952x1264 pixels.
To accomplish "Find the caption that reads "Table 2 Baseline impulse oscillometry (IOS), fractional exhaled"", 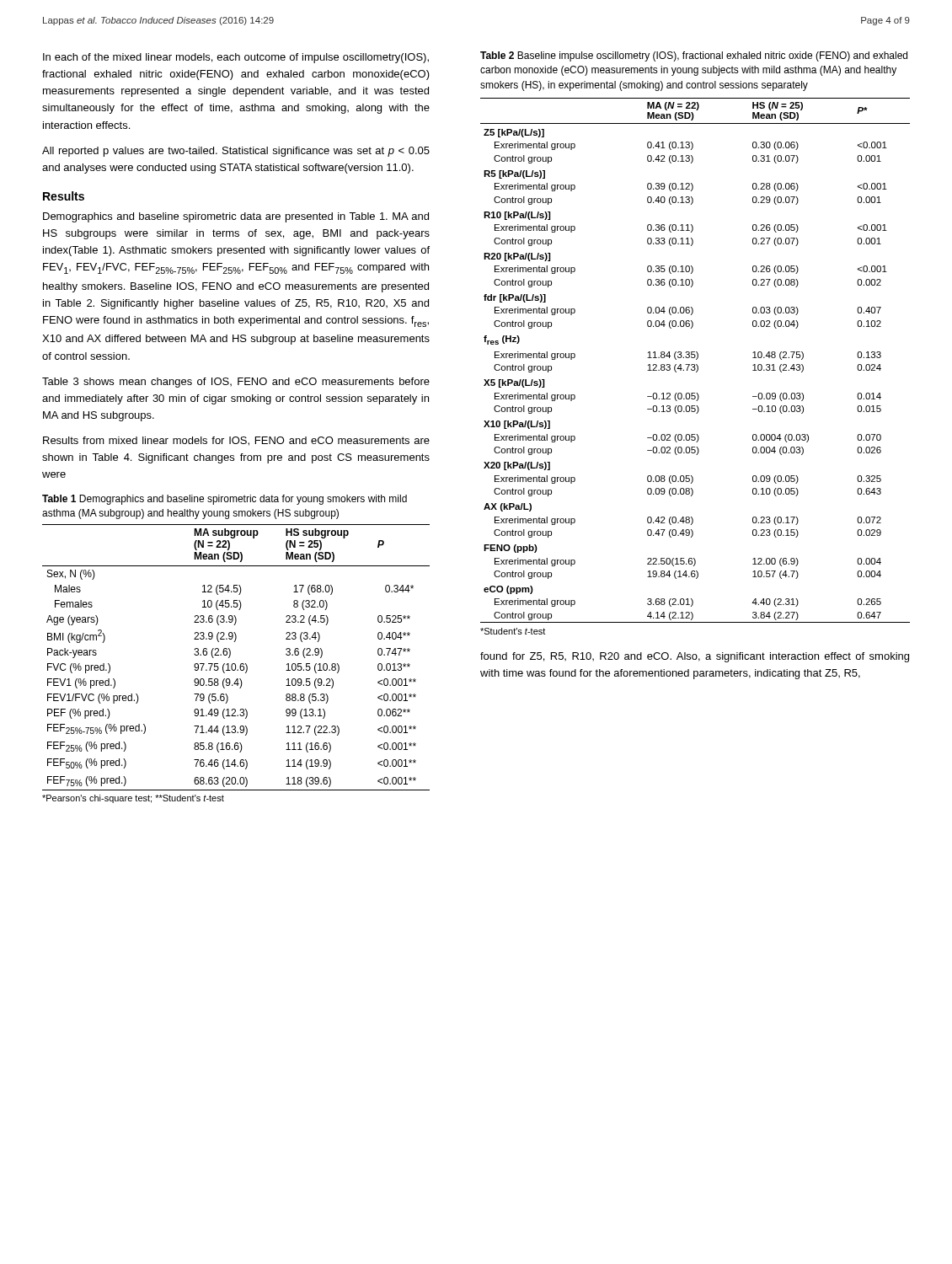I will click(694, 70).
